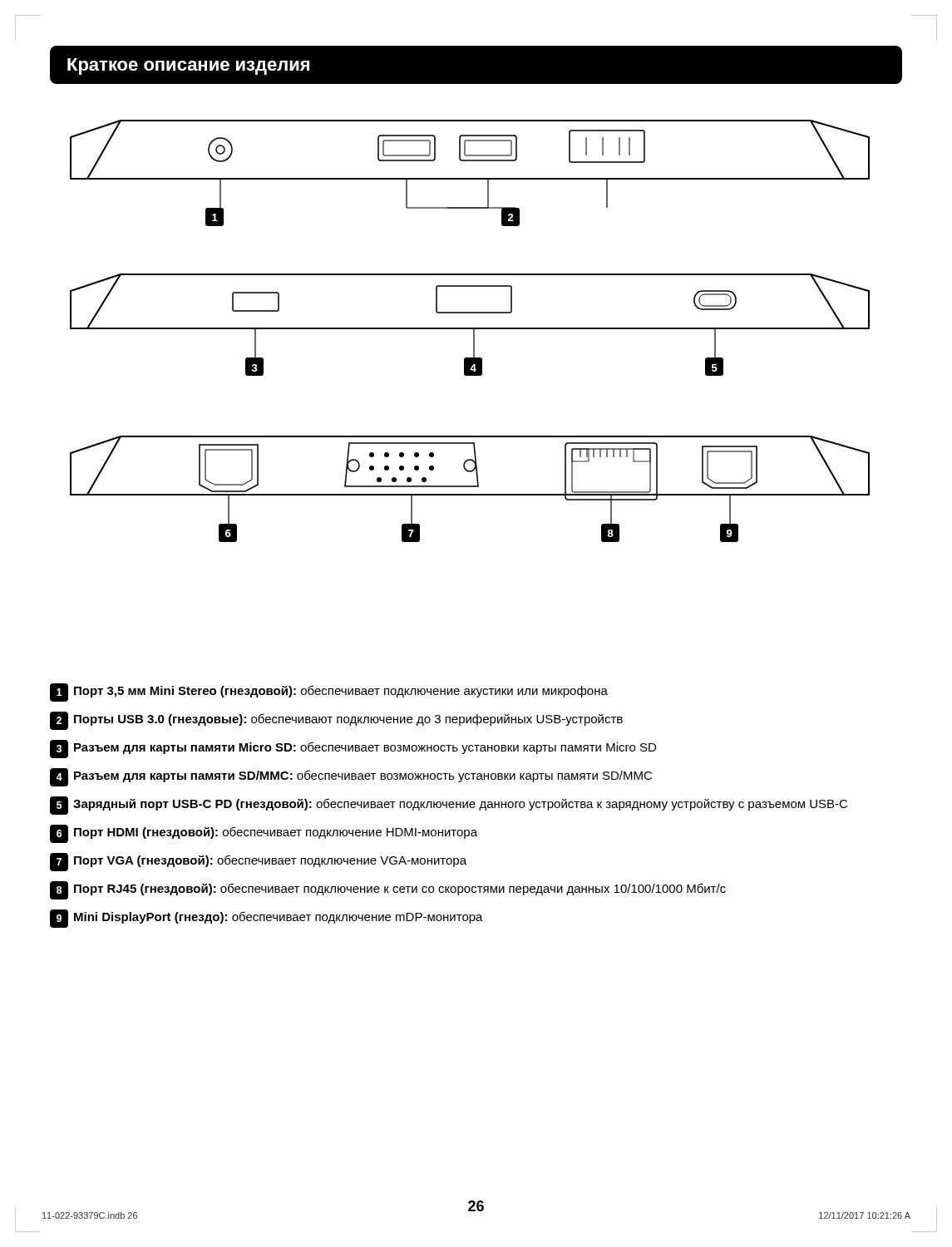
Task: Select the text starting "5 Зарядный порт USB-C"
Action: pyautogui.click(x=449, y=805)
